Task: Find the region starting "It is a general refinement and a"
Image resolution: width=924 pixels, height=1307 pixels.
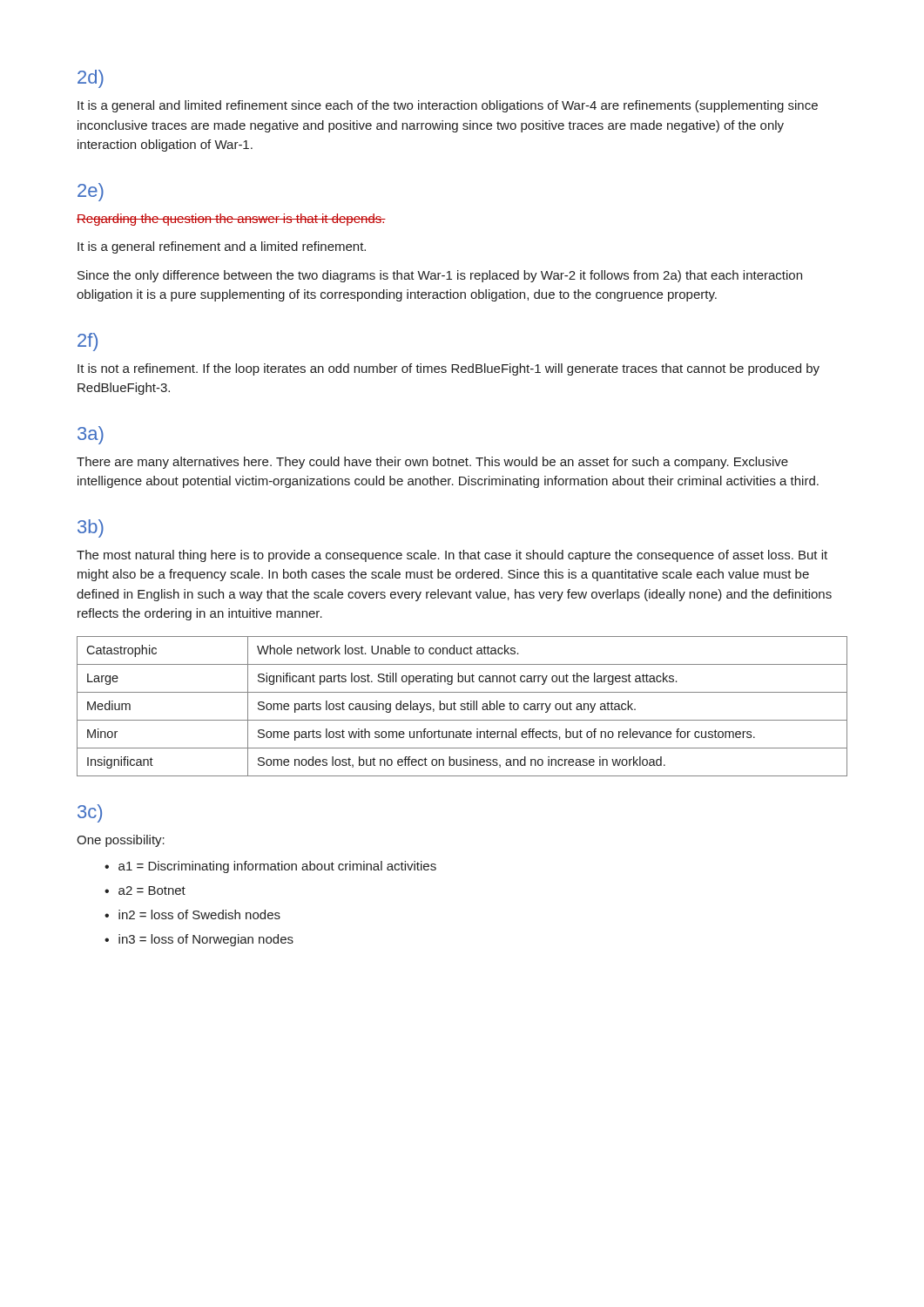Action: [x=222, y=246]
